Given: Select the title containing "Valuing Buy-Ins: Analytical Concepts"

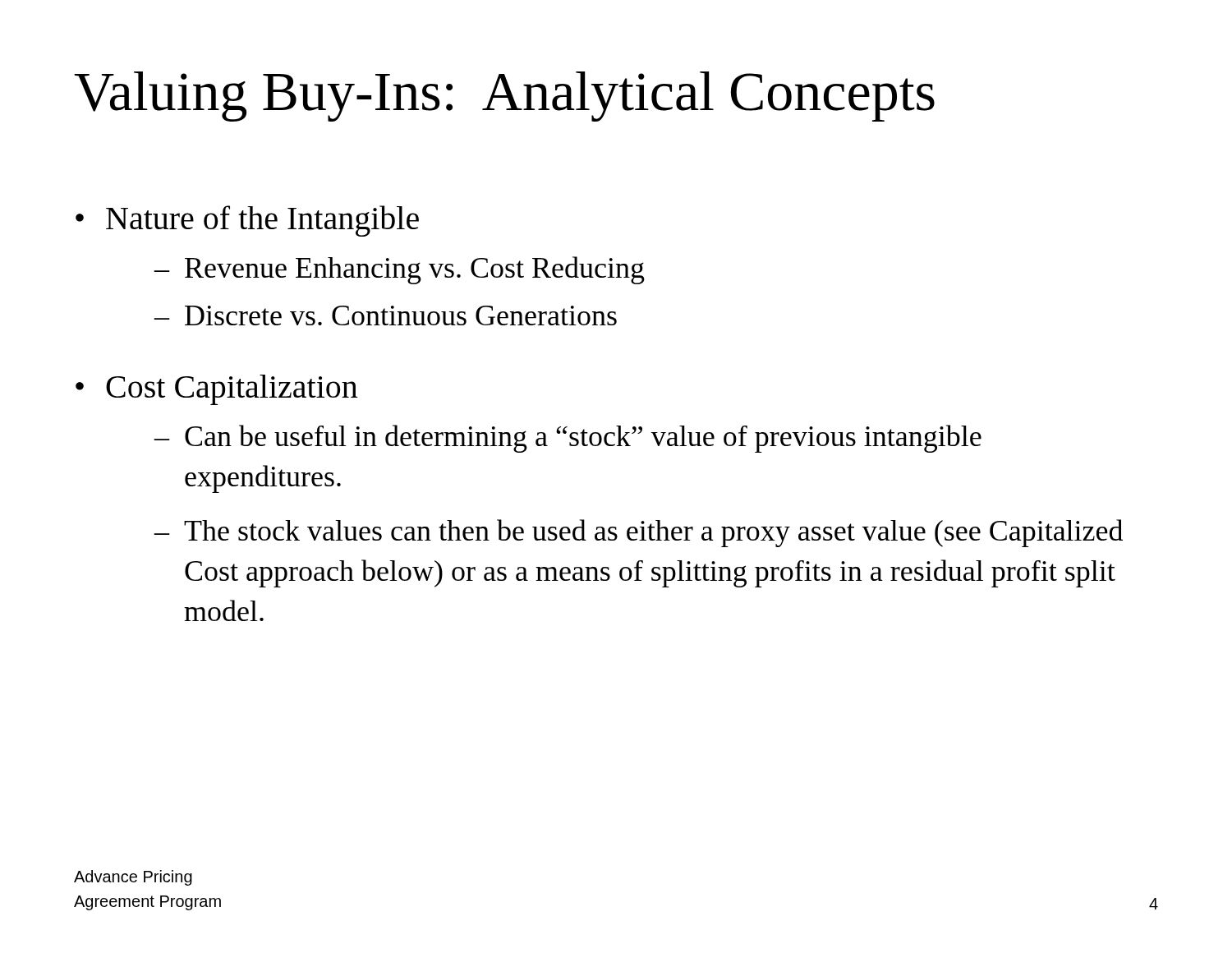Looking at the screenshot, I should [x=616, y=91].
